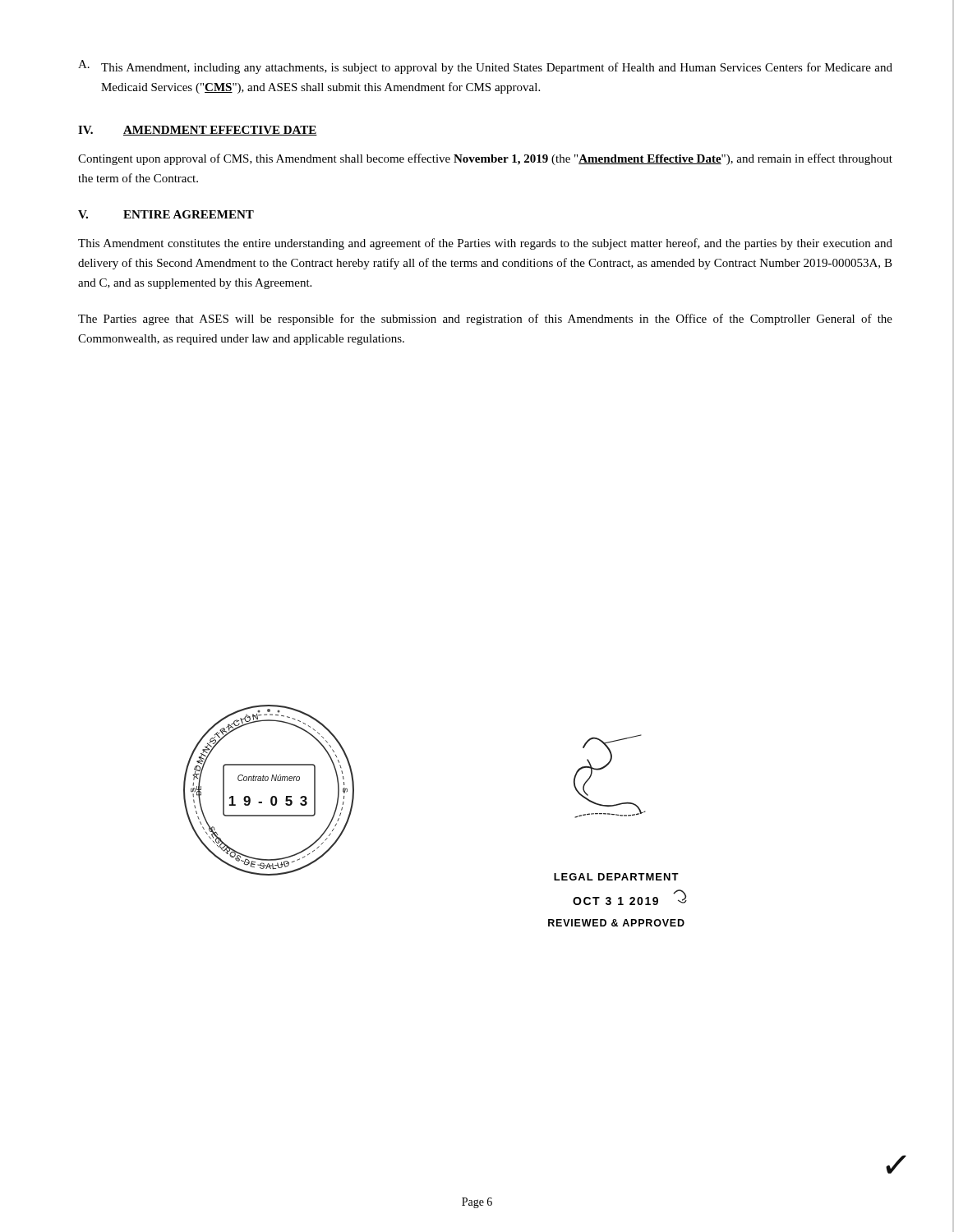
Task: Find "IV. AMENDMENT EFFECTIVE DATE" on this page
Action: 197,130
